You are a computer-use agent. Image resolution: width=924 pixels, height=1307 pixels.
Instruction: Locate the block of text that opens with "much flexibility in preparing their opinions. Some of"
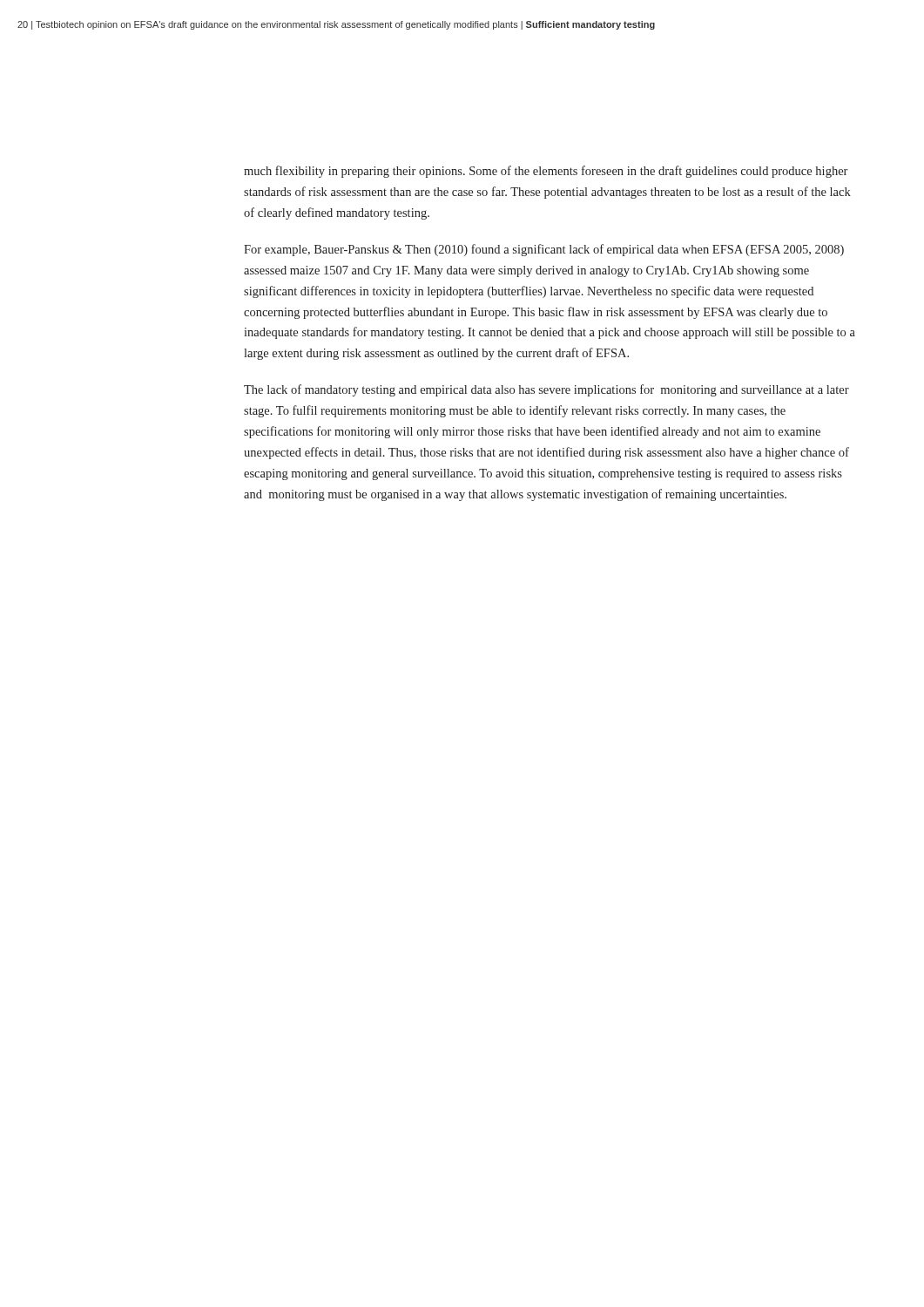[547, 192]
